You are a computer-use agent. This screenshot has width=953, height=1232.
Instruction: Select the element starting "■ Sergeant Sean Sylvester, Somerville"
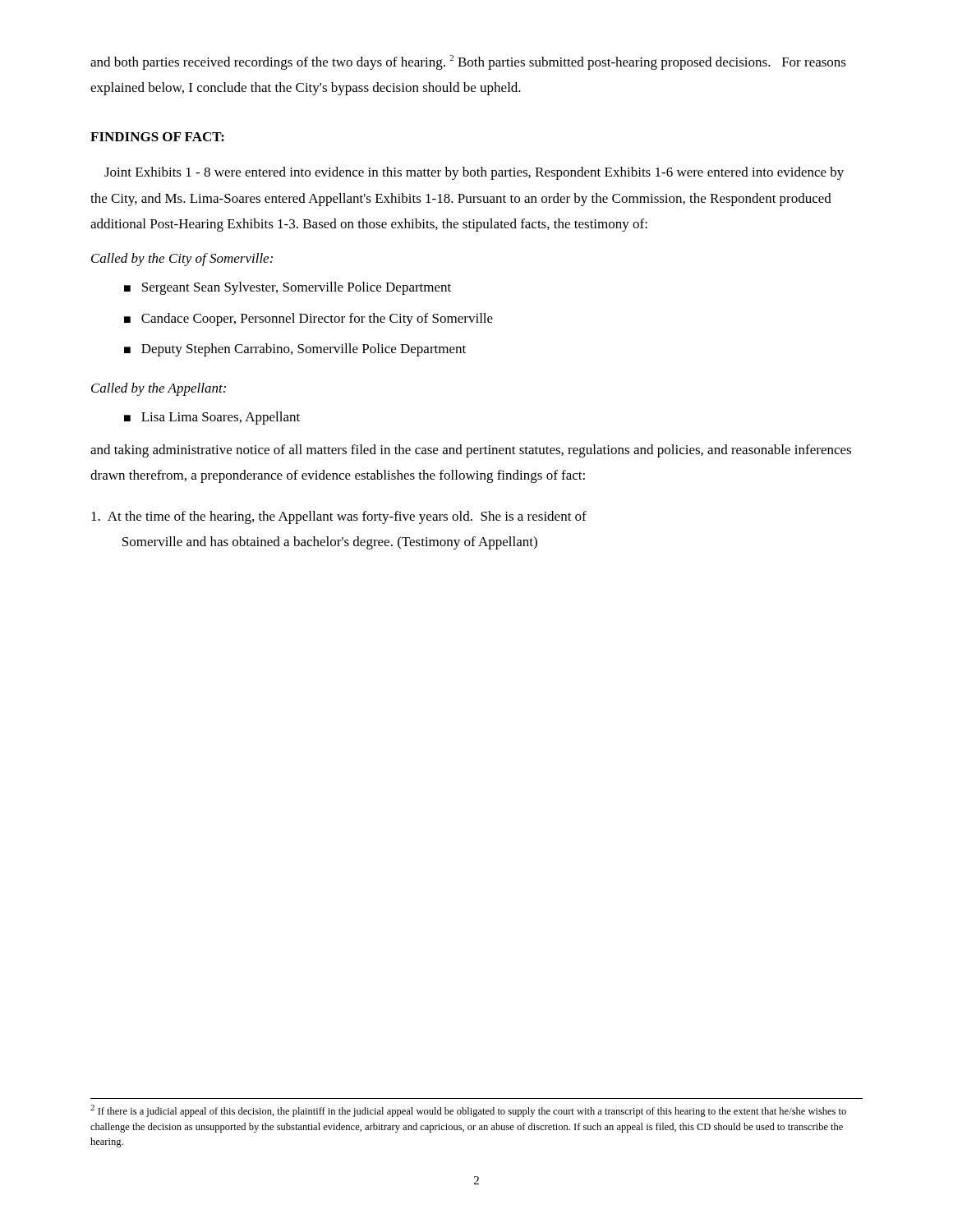(x=288, y=288)
